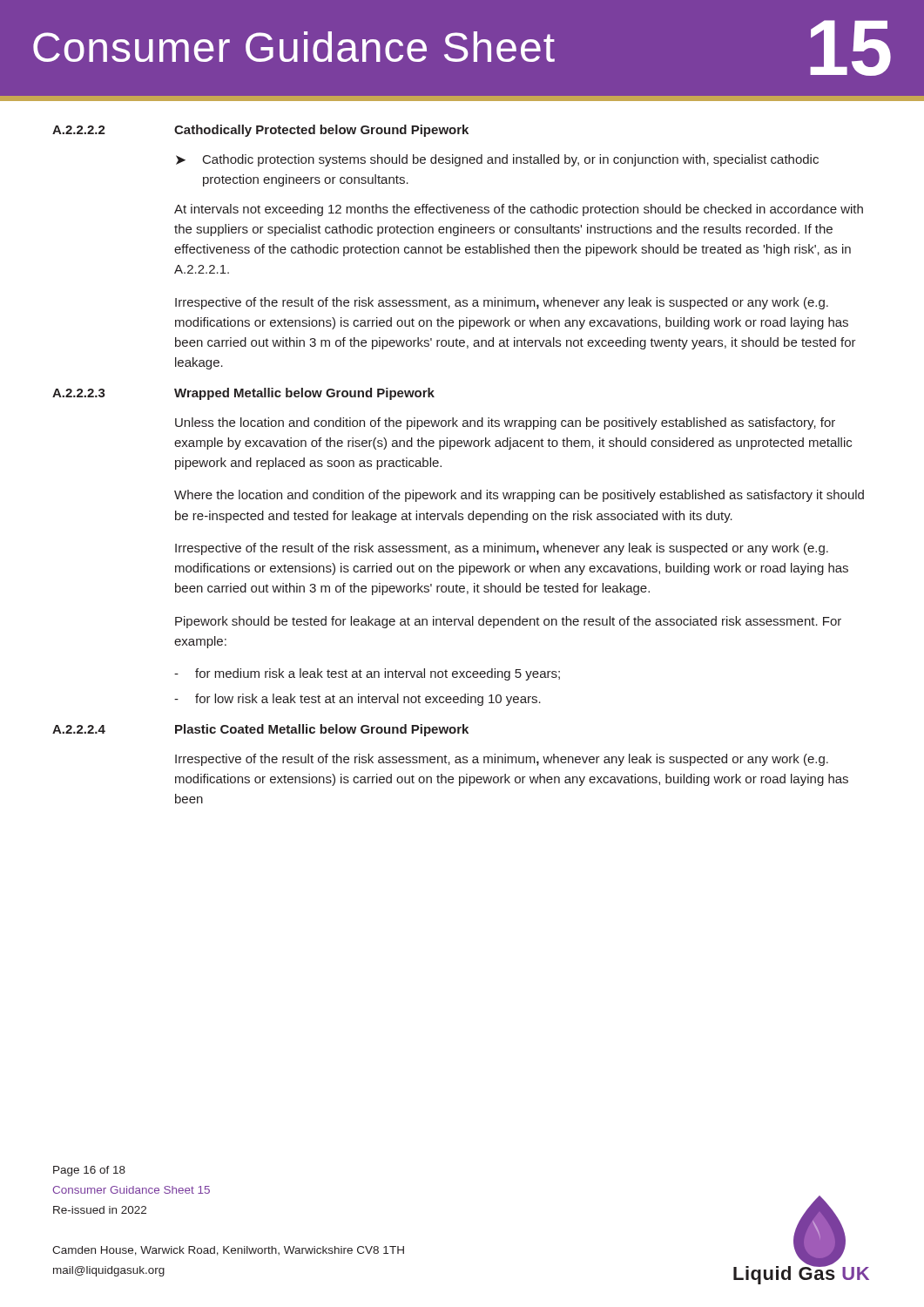
Task: Select the element starting "- for low risk a leak"
Action: [358, 699]
